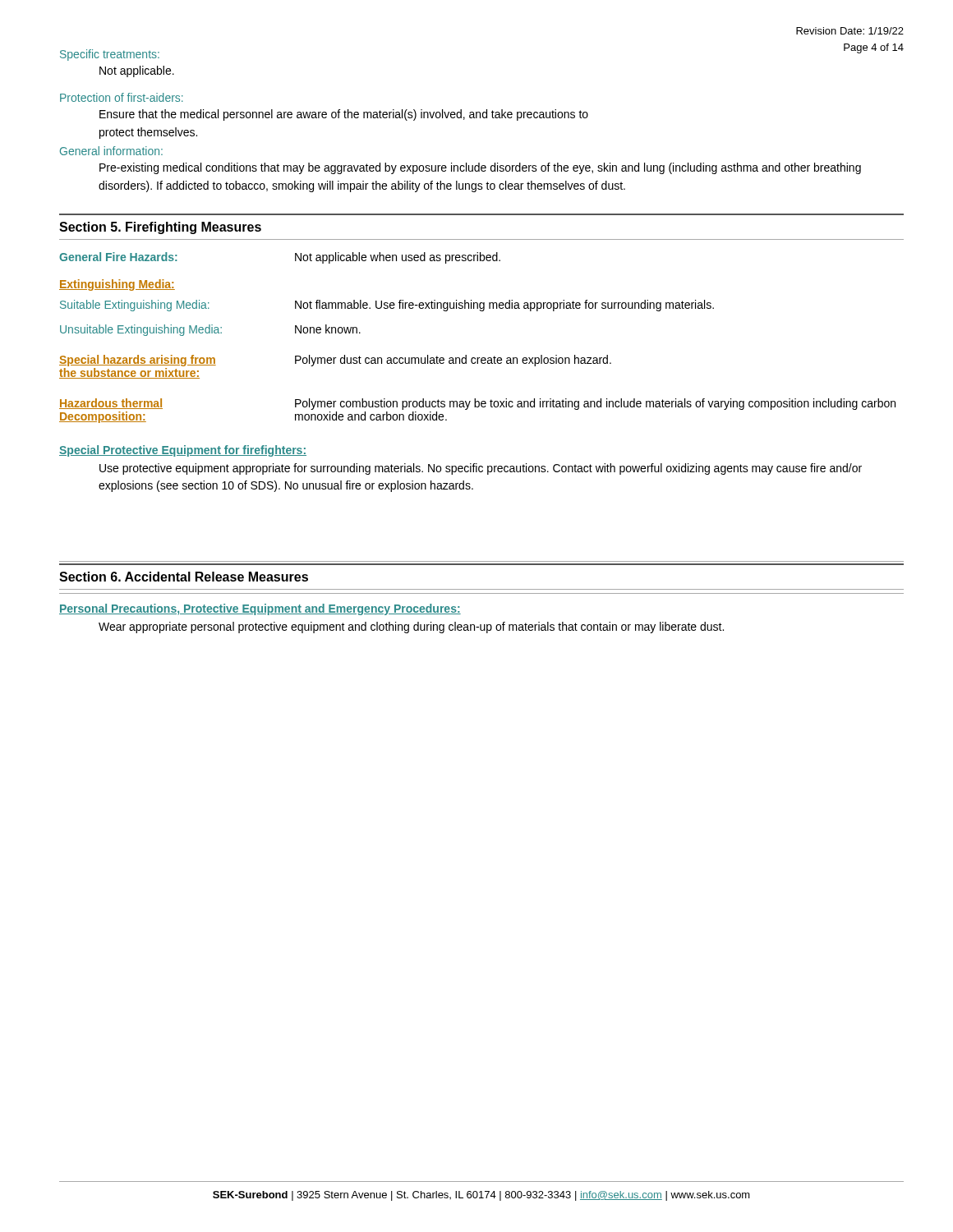Select the section header containing "General information:"
This screenshot has width=953, height=1232.
pos(111,151)
